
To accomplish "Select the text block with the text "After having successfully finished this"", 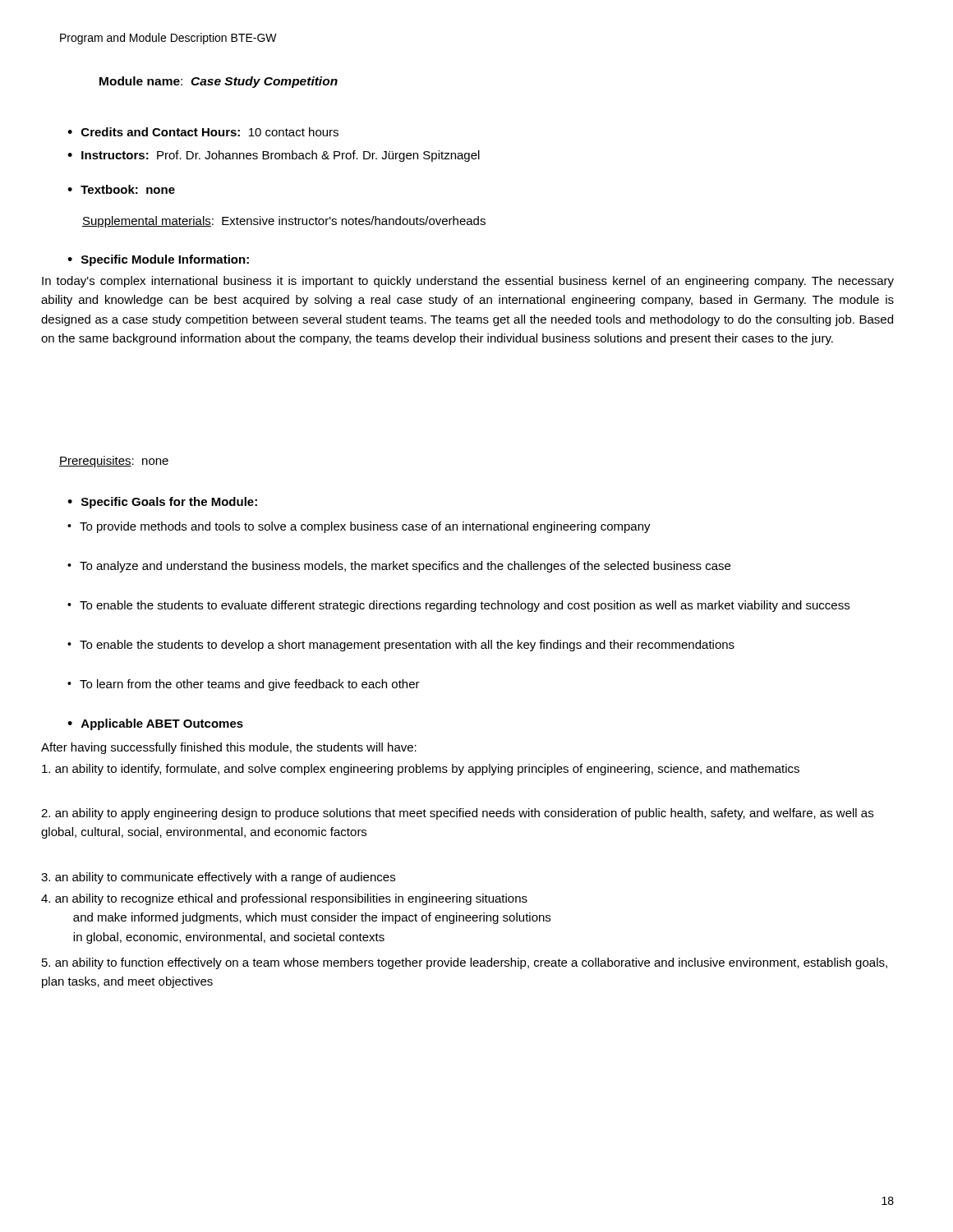I will 229,747.
